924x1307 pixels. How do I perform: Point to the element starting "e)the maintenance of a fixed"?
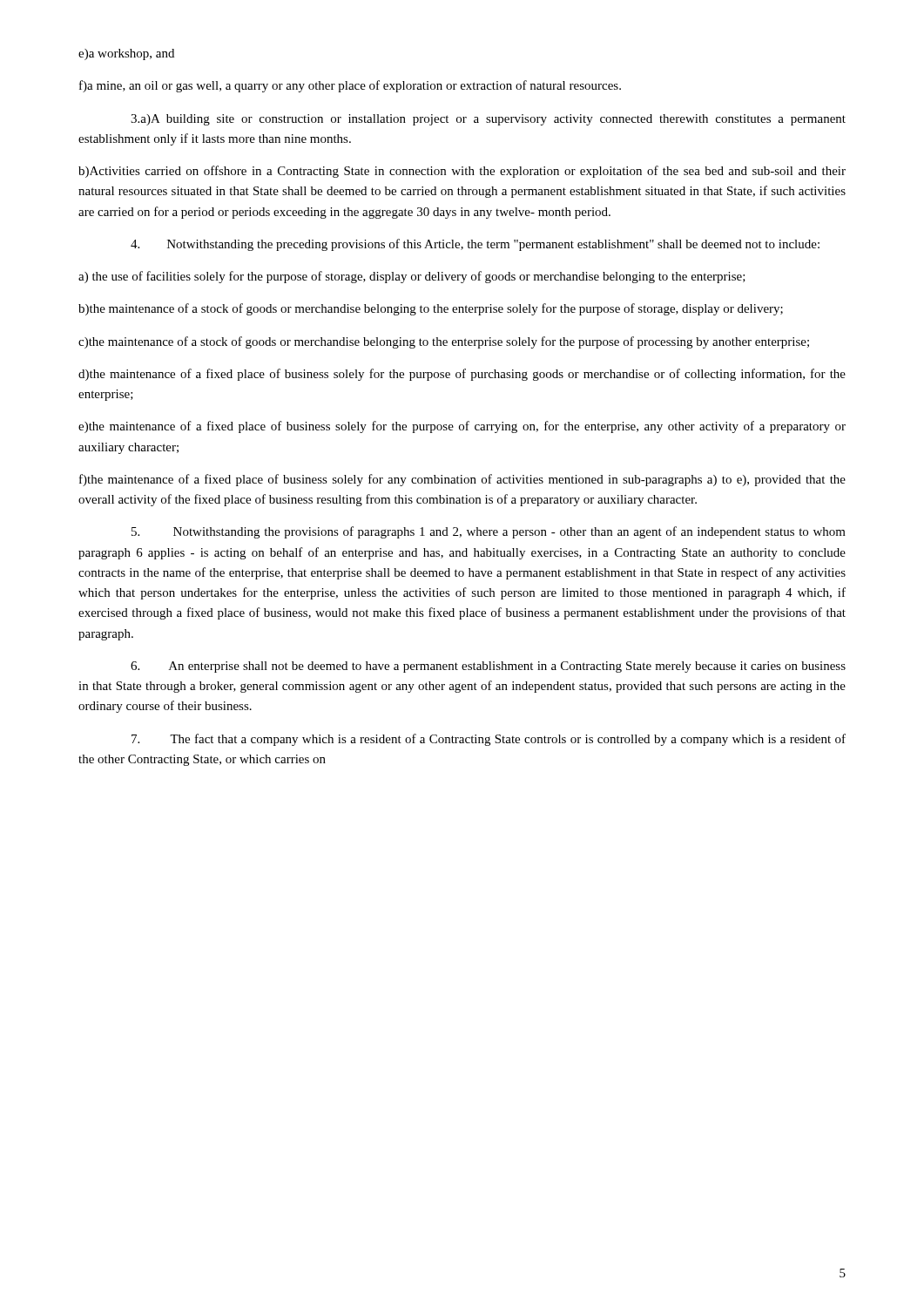coord(462,436)
